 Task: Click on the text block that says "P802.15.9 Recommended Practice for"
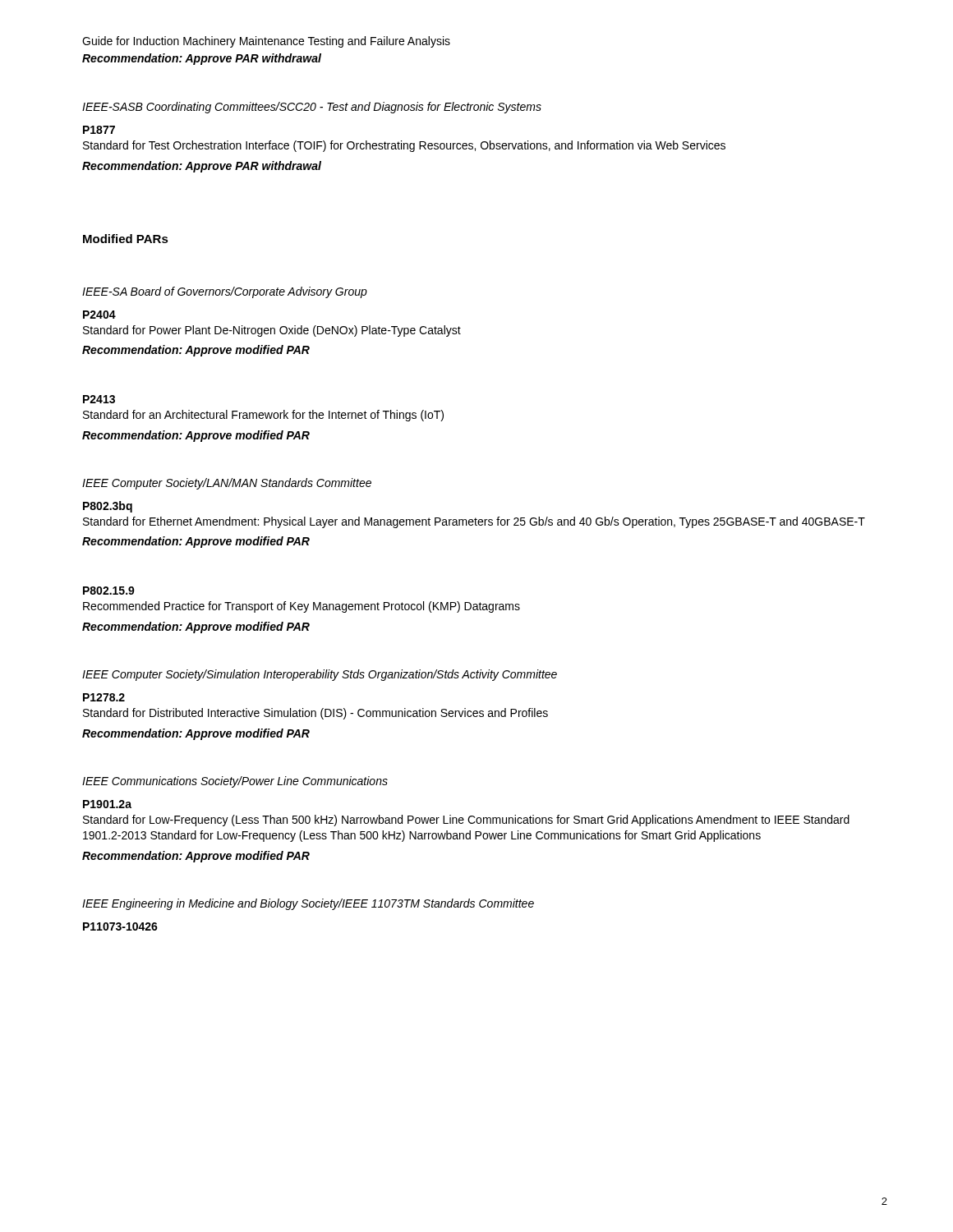click(x=476, y=609)
